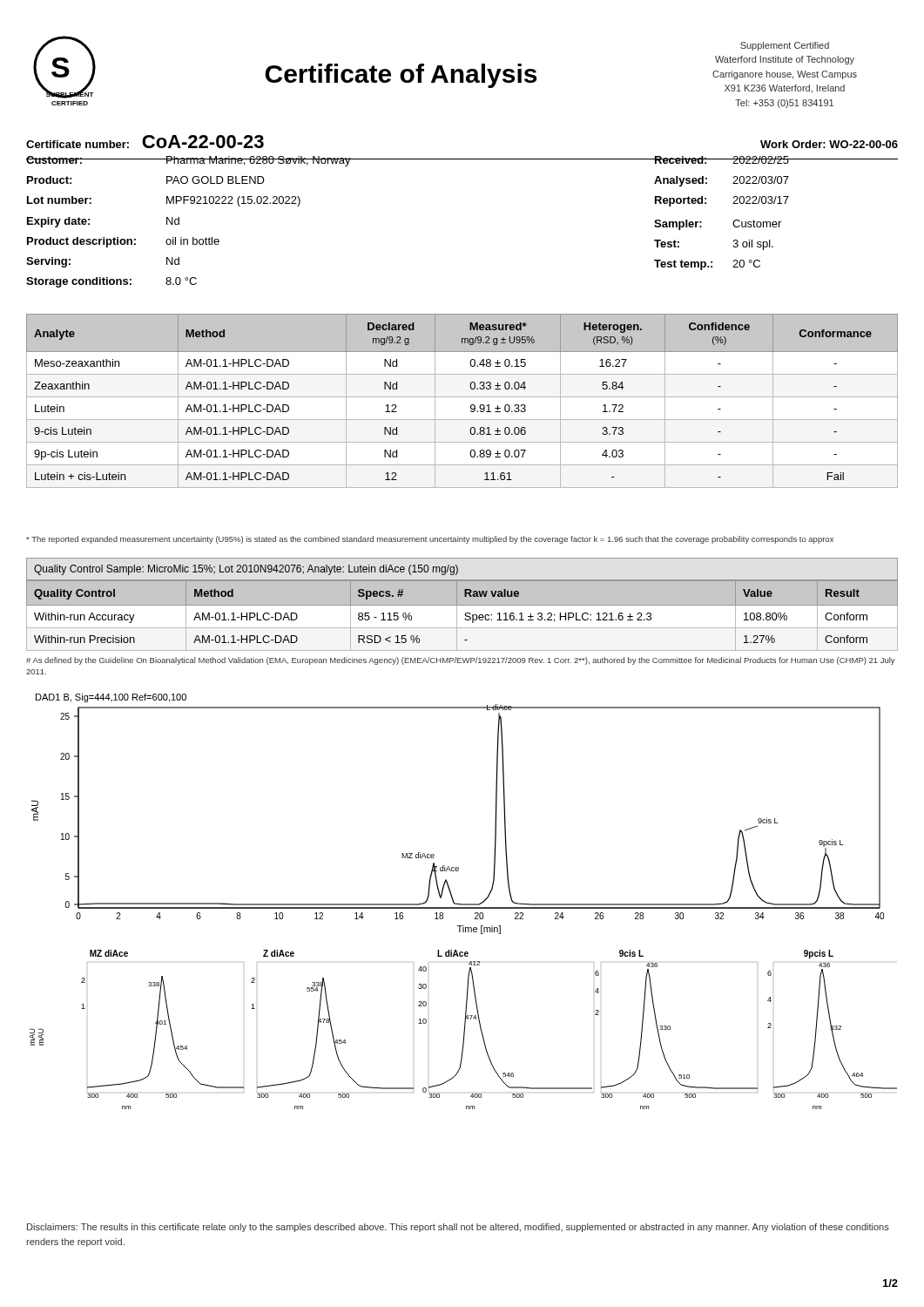Locate the logo
924x1307 pixels.
(78, 74)
